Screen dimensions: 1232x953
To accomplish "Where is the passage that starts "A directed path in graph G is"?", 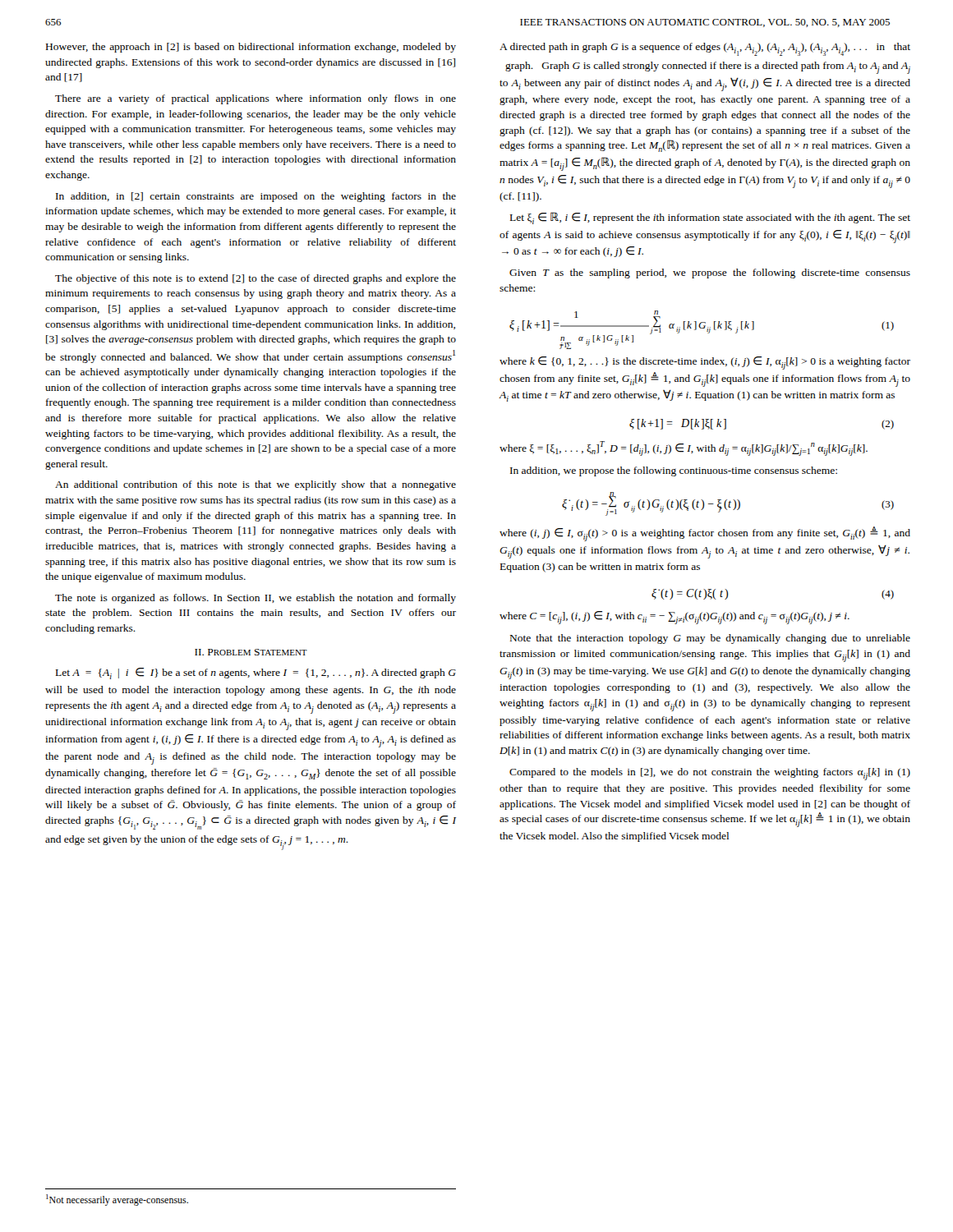I will (x=705, y=168).
